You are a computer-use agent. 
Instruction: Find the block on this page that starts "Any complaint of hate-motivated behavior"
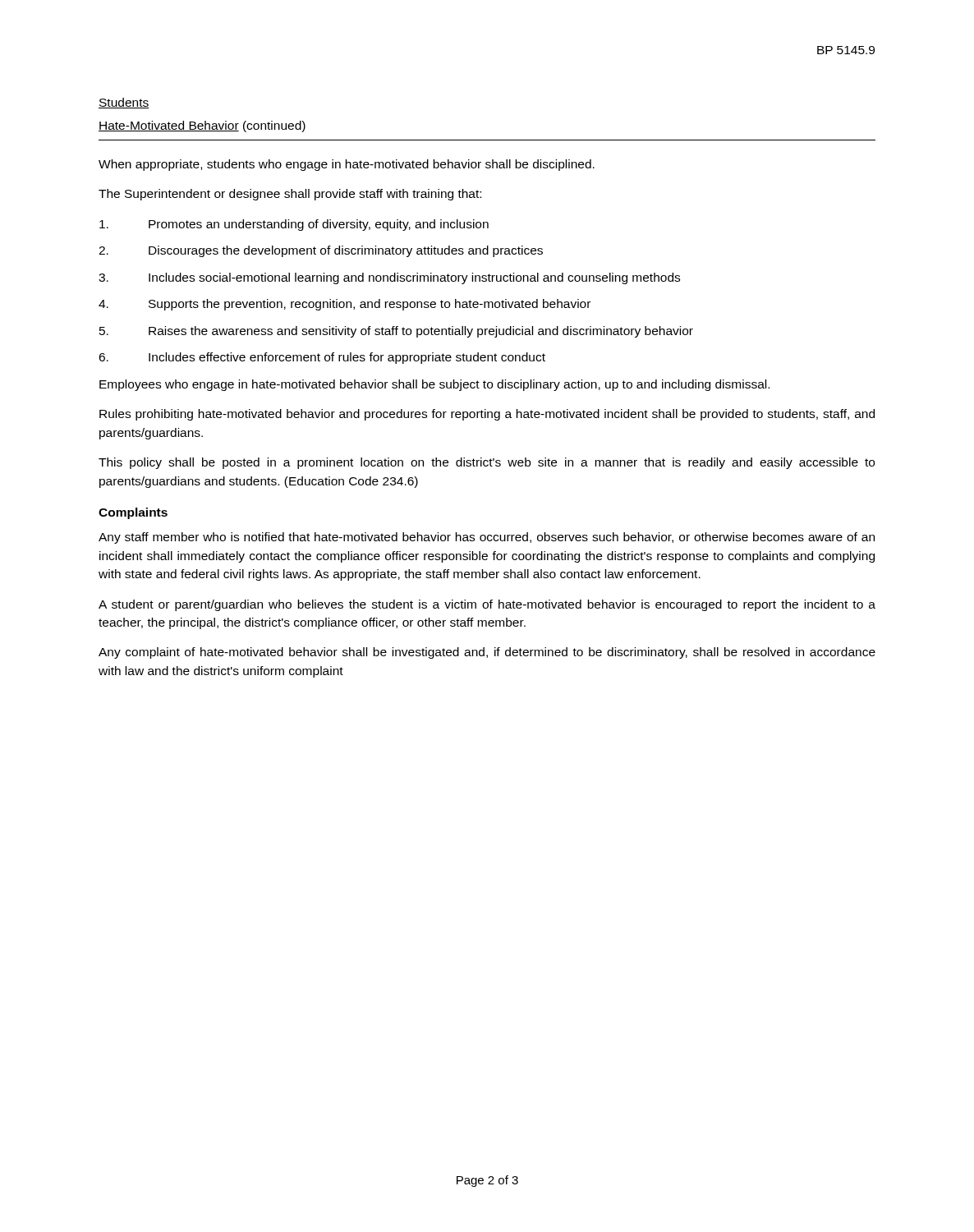click(487, 661)
